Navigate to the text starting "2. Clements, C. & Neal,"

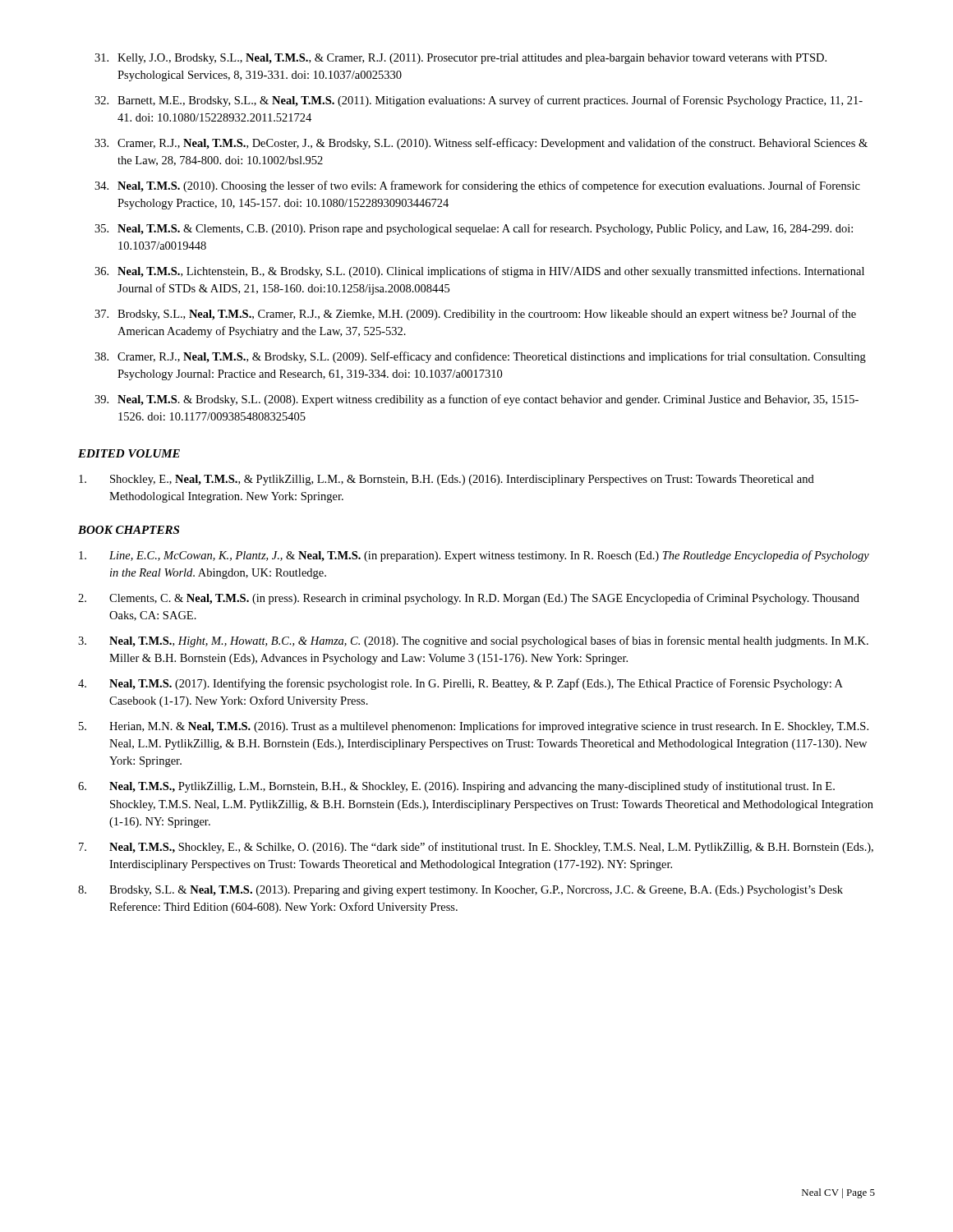[x=476, y=607]
